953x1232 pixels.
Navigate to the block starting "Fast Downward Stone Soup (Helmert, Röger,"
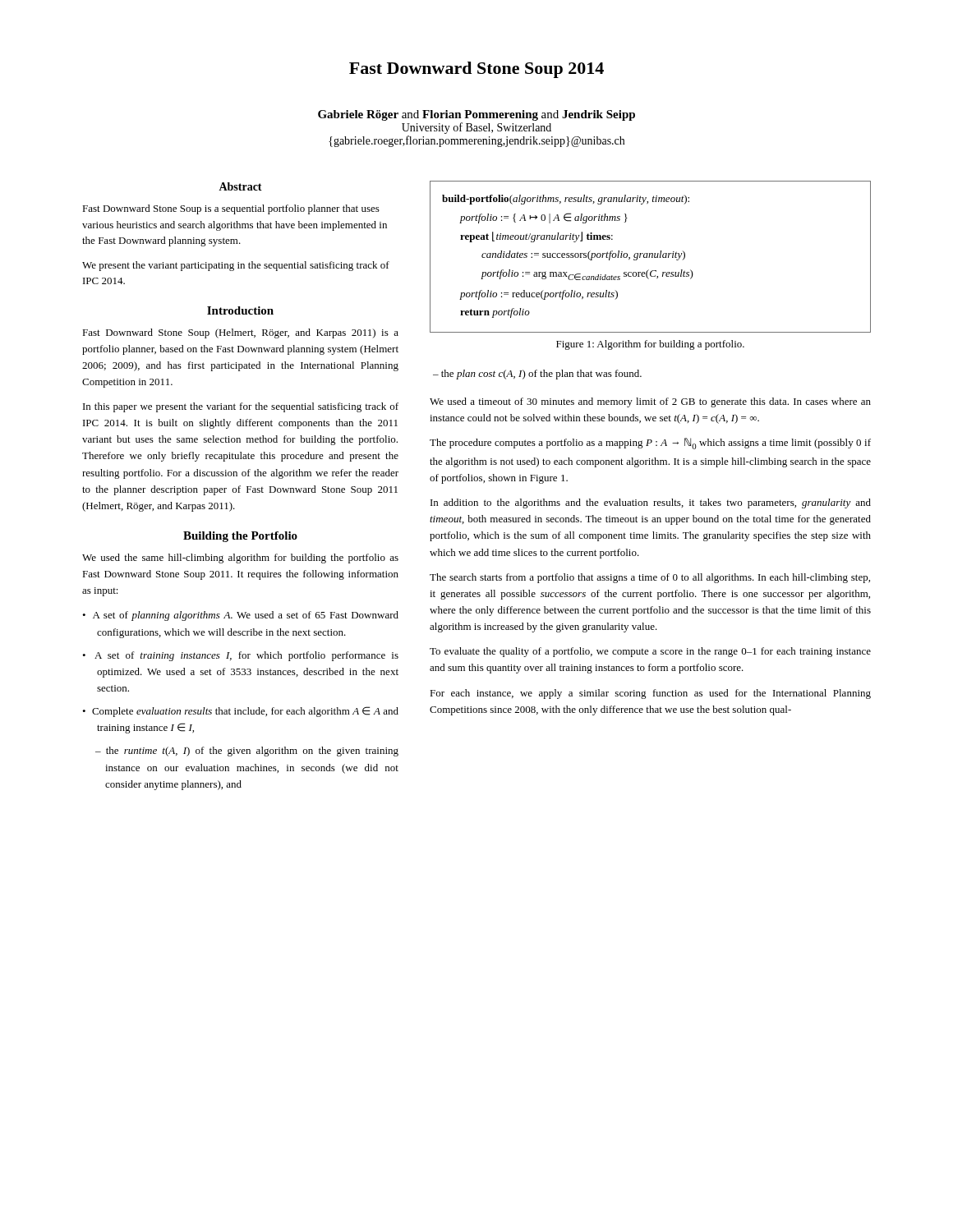pyautogui.click(x=240, y=357)
